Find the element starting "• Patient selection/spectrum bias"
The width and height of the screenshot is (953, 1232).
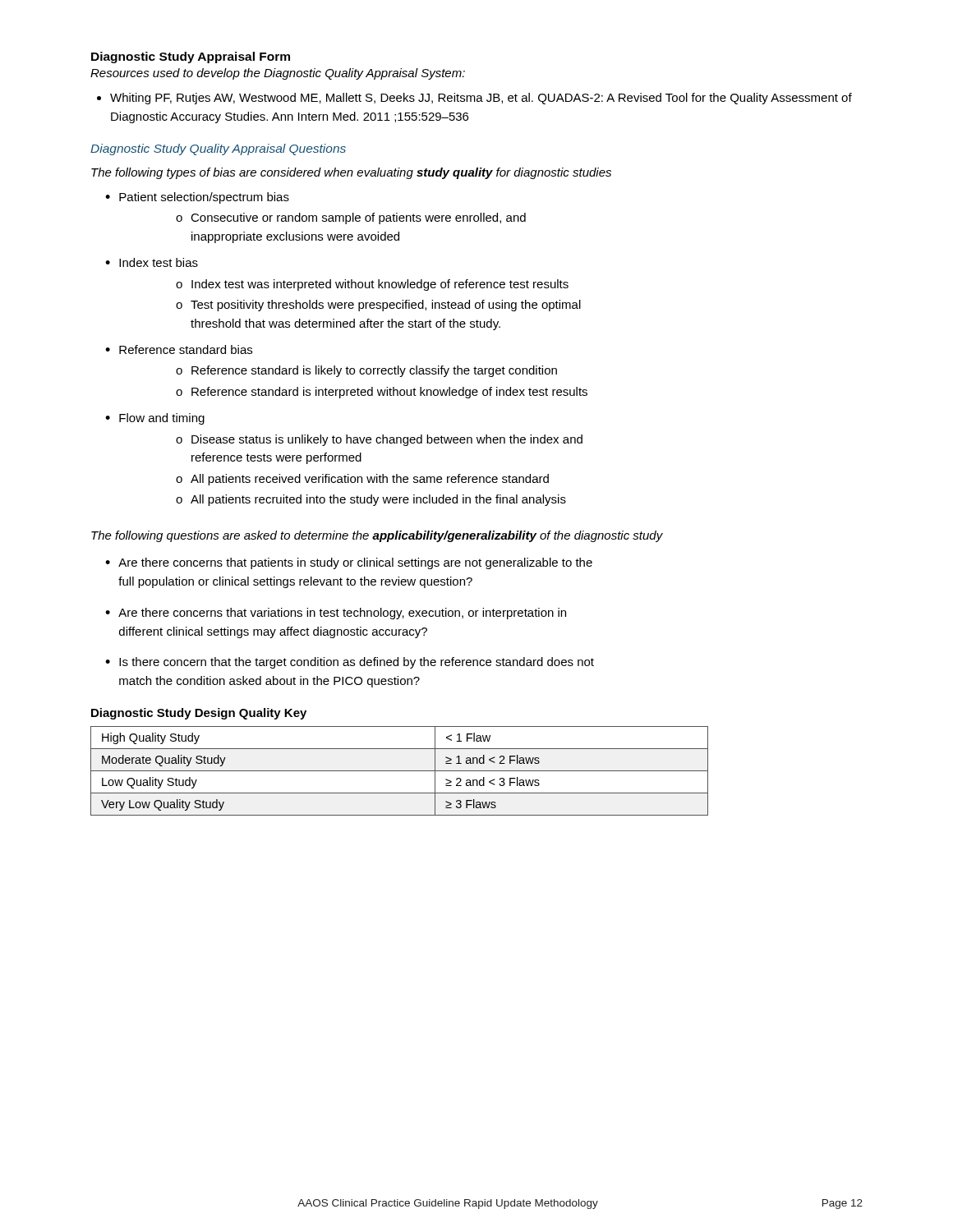(x=197, y=197)
